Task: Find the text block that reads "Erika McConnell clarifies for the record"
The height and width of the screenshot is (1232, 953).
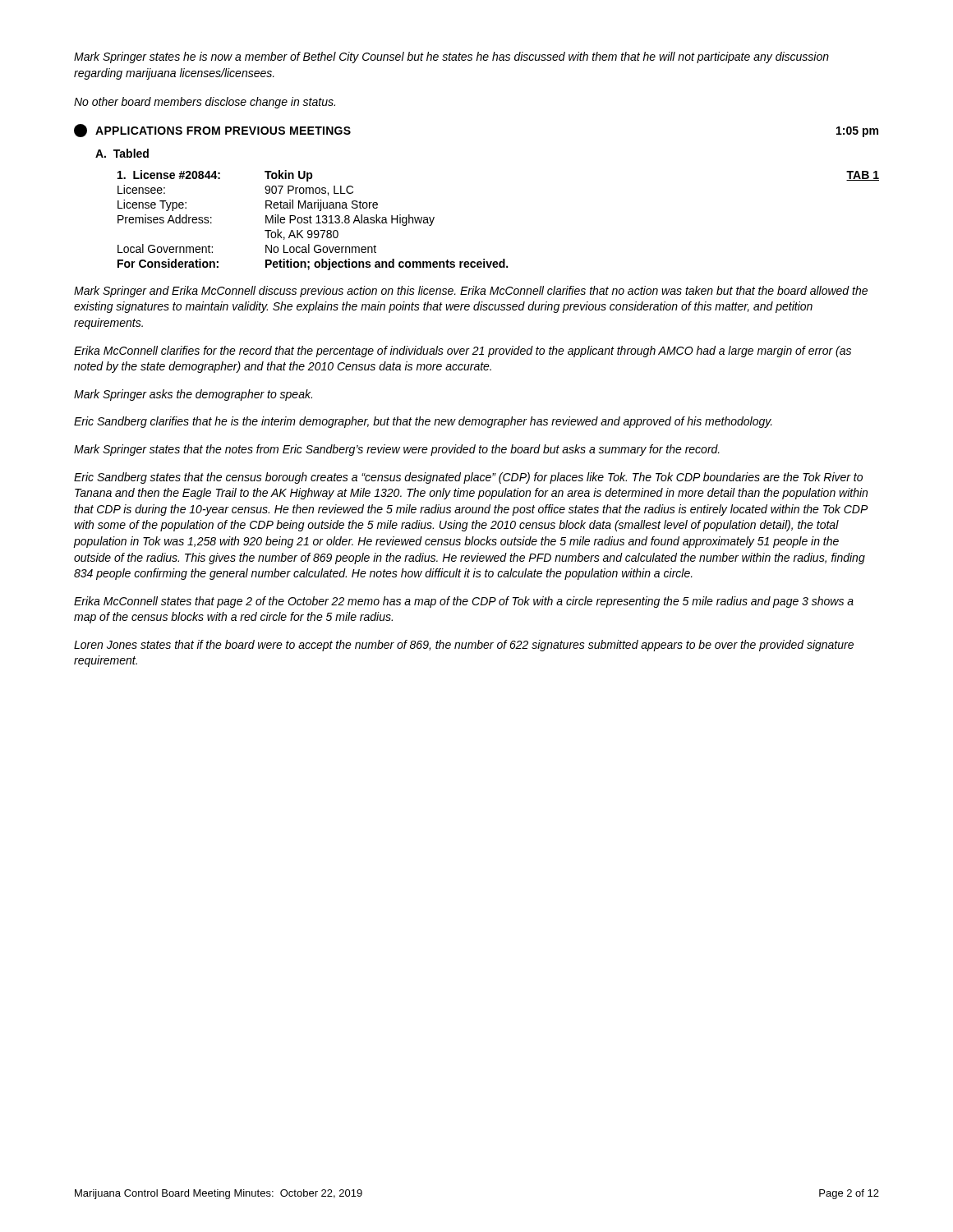Action: 476,359
